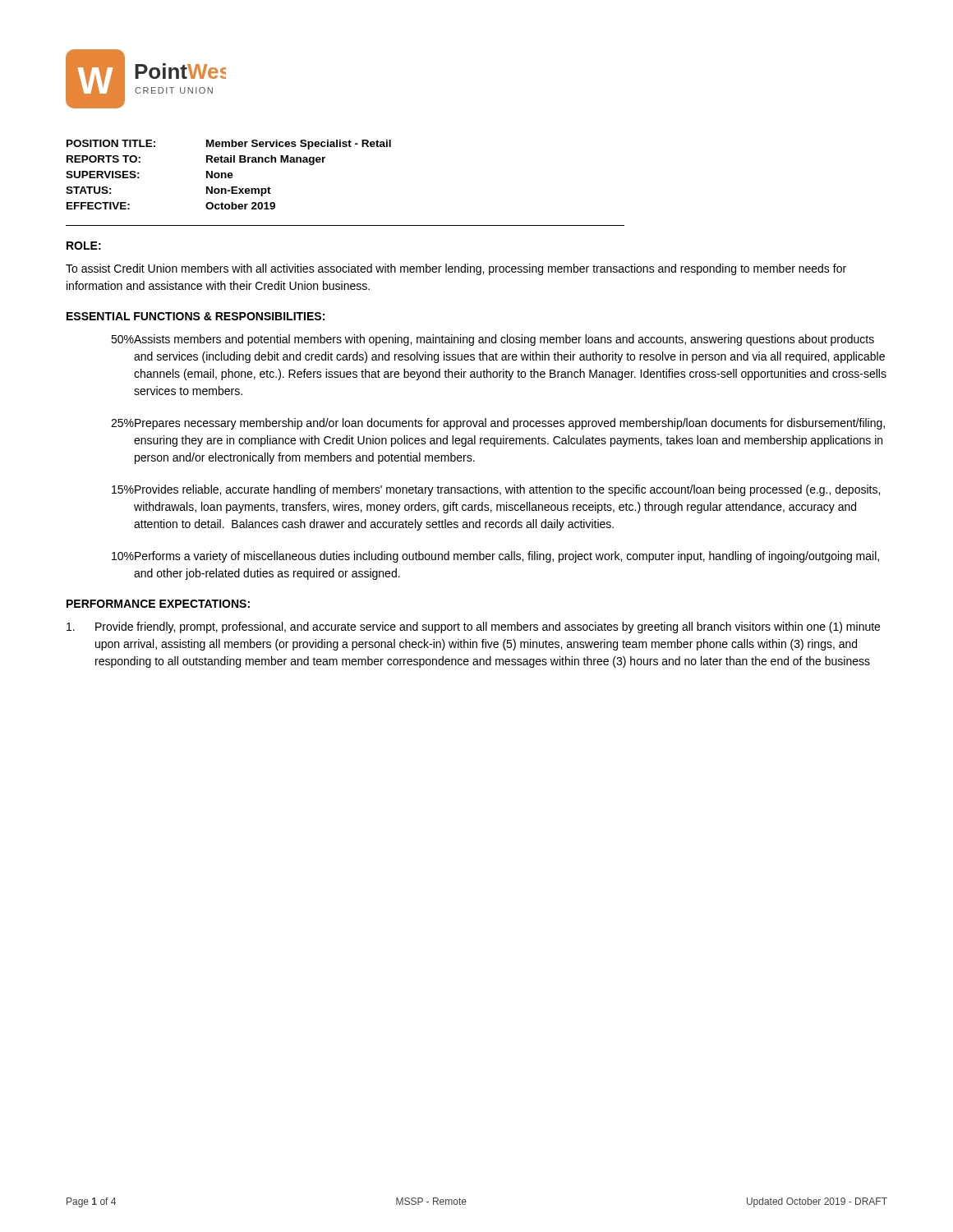
Task: Select the section header with the text "PERFORMANCE EXPECTATIONS:"
Action: coord(158,604)
